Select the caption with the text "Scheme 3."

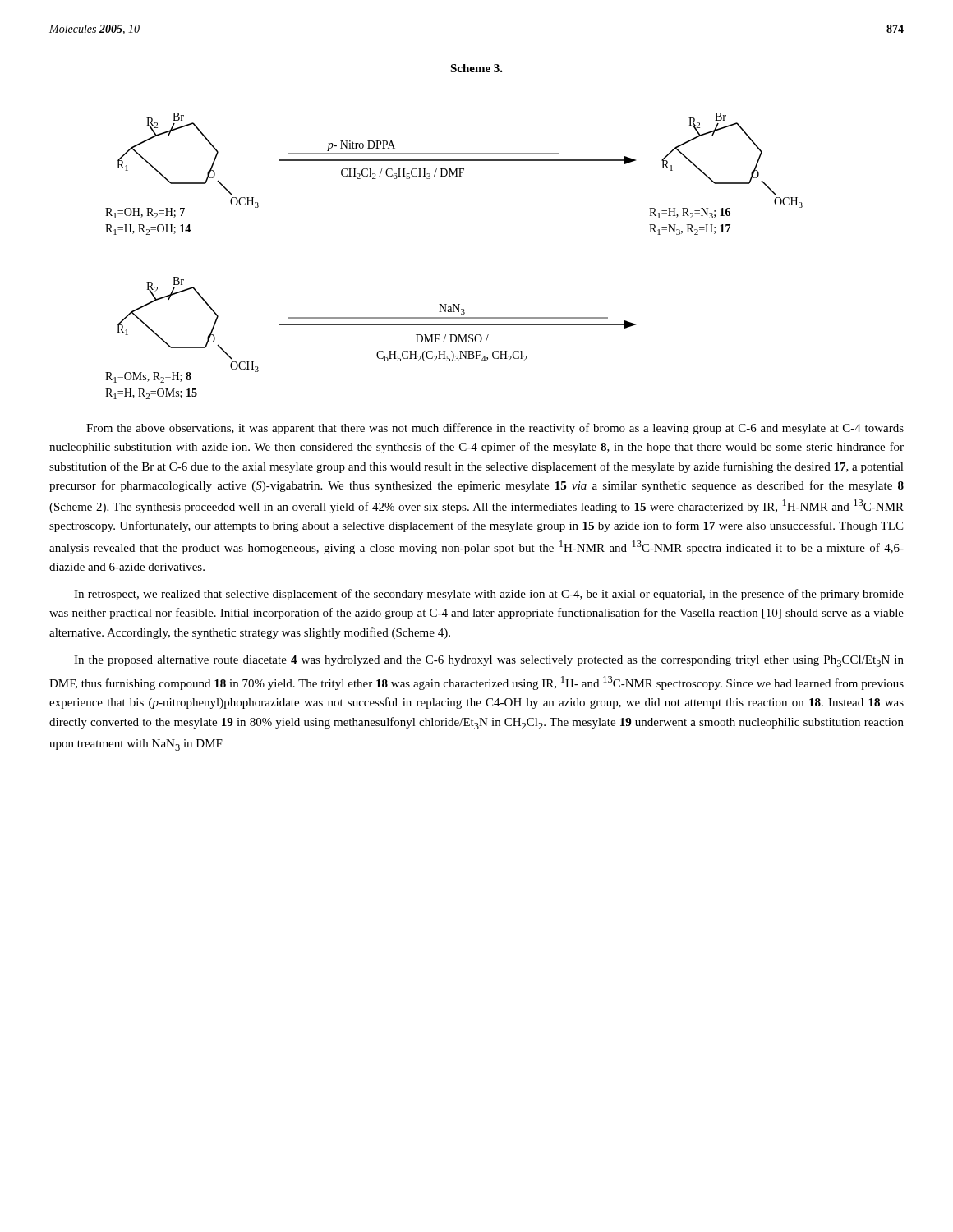coord(476,68)
